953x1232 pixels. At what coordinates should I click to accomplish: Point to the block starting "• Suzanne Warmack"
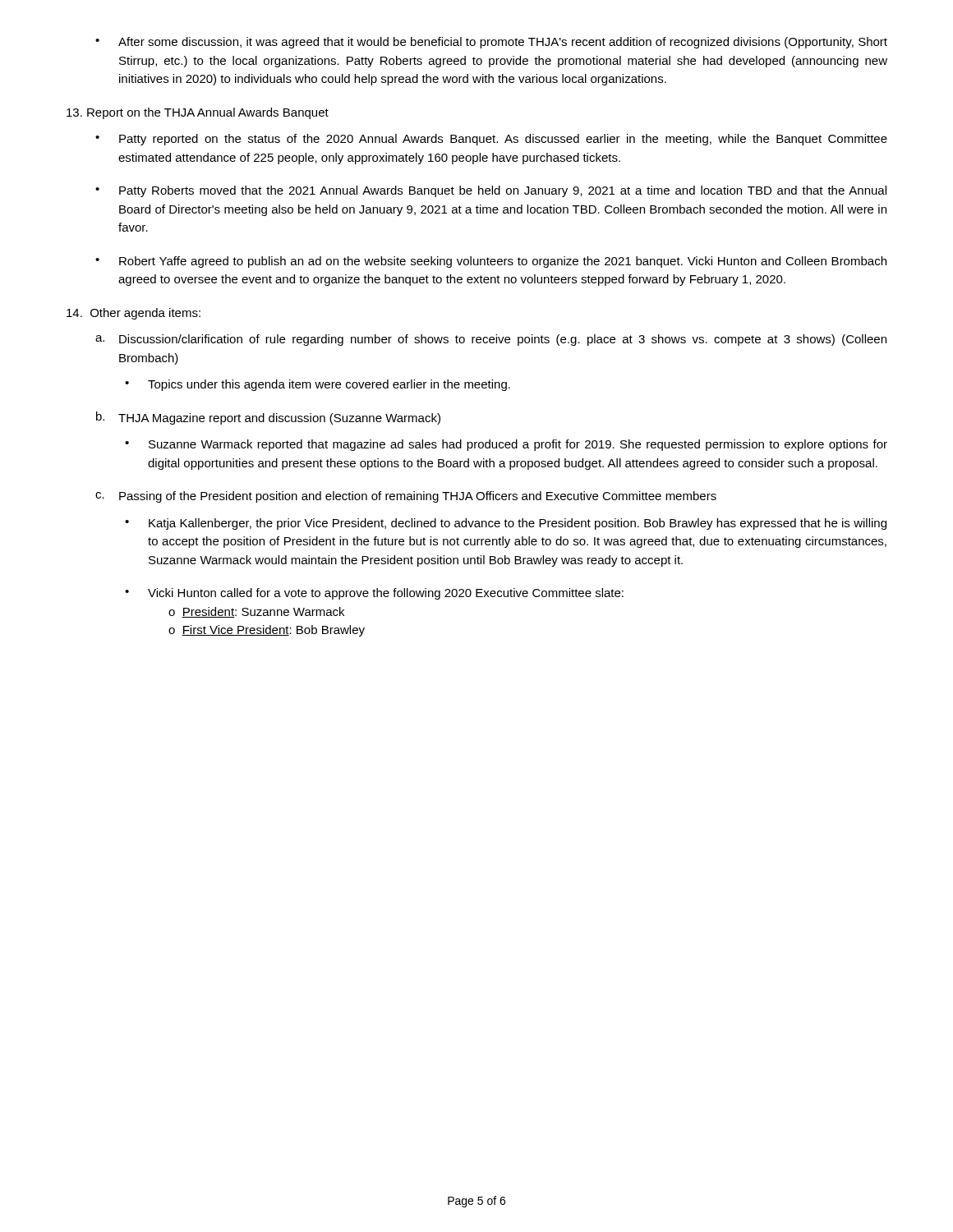click(506, 454)
